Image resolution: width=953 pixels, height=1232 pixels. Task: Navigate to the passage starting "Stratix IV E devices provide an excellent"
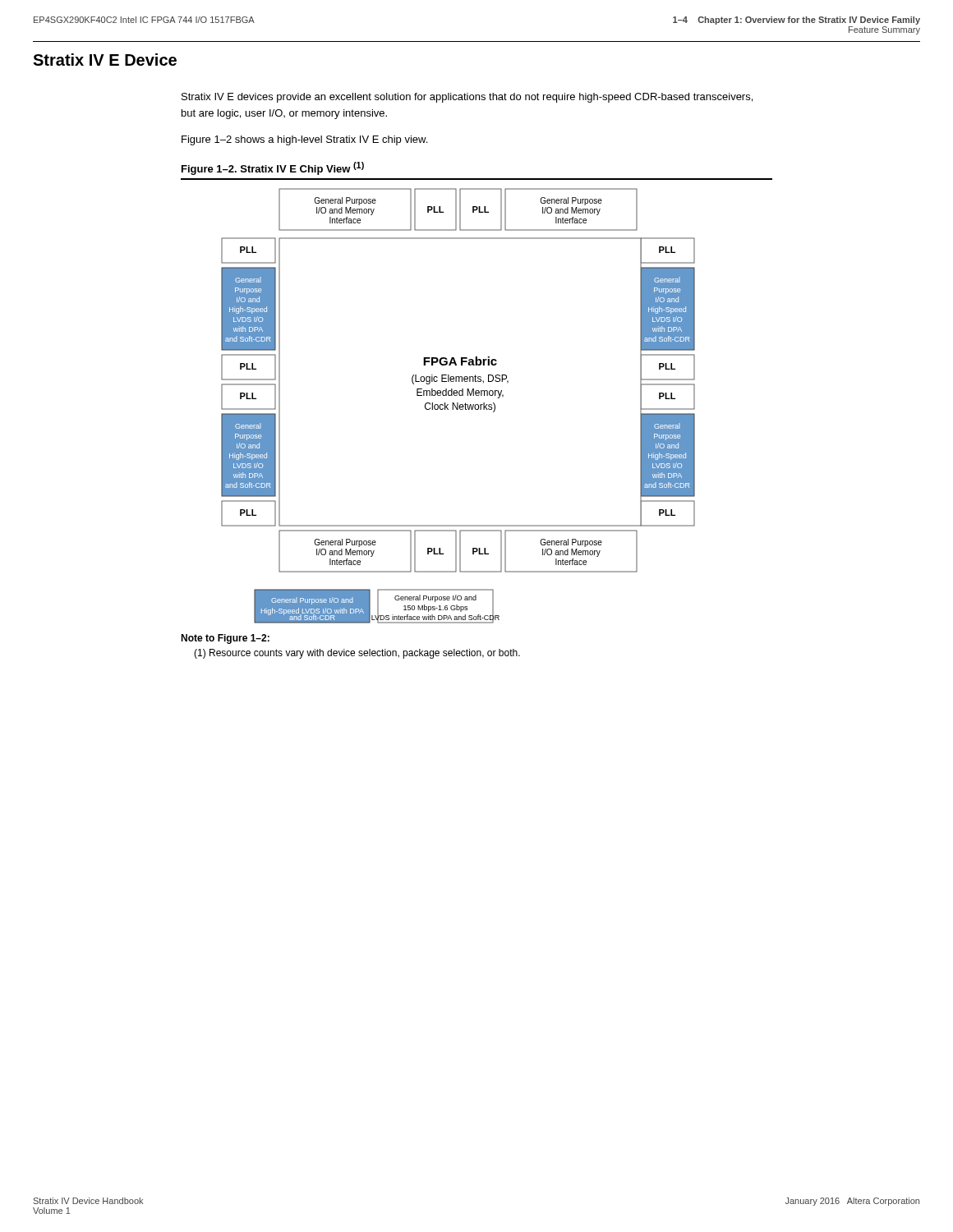pyautogui.click(x=467, y=104)
